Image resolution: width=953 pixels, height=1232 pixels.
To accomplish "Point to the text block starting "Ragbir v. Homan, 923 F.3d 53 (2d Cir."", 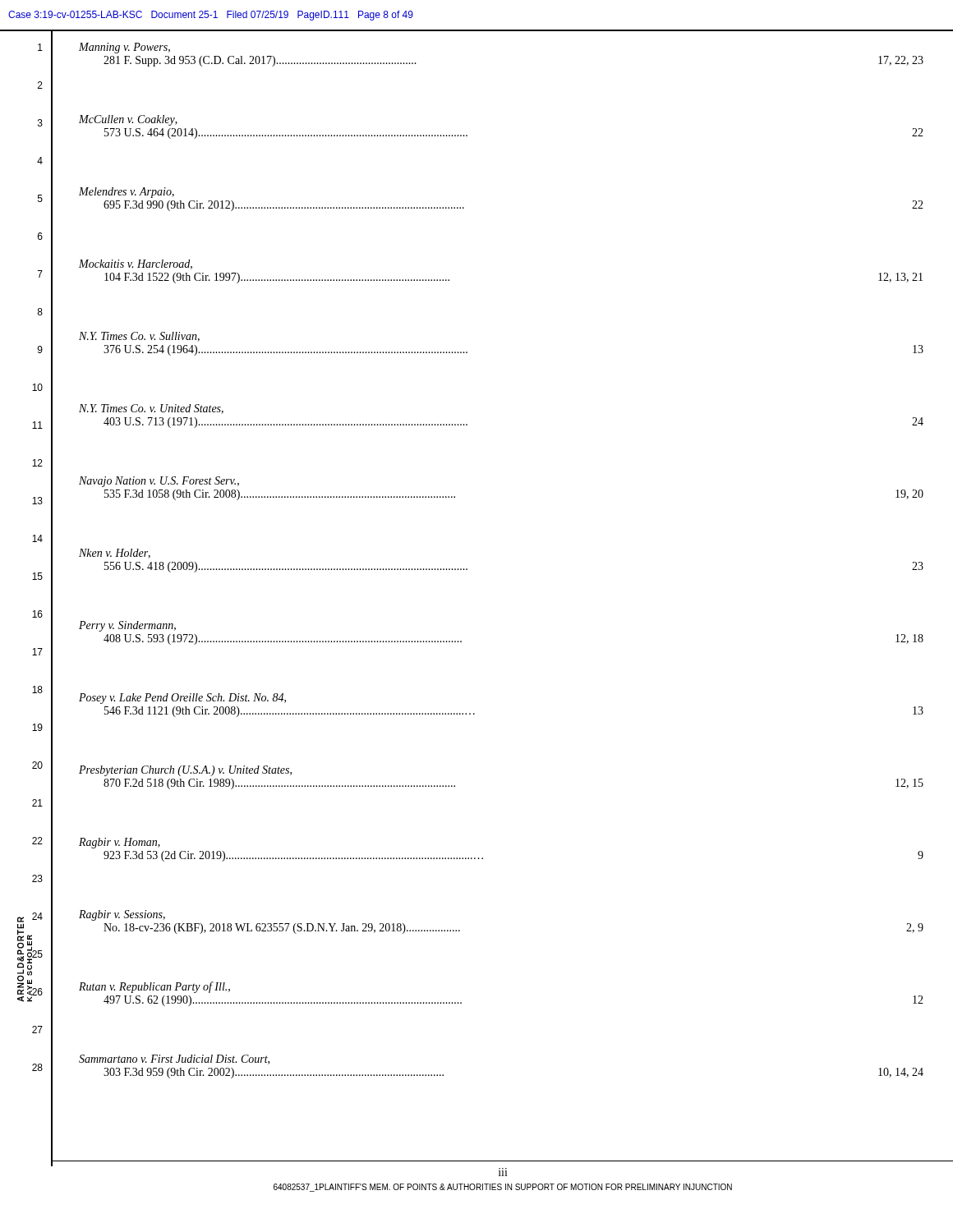I will (120, 843).
